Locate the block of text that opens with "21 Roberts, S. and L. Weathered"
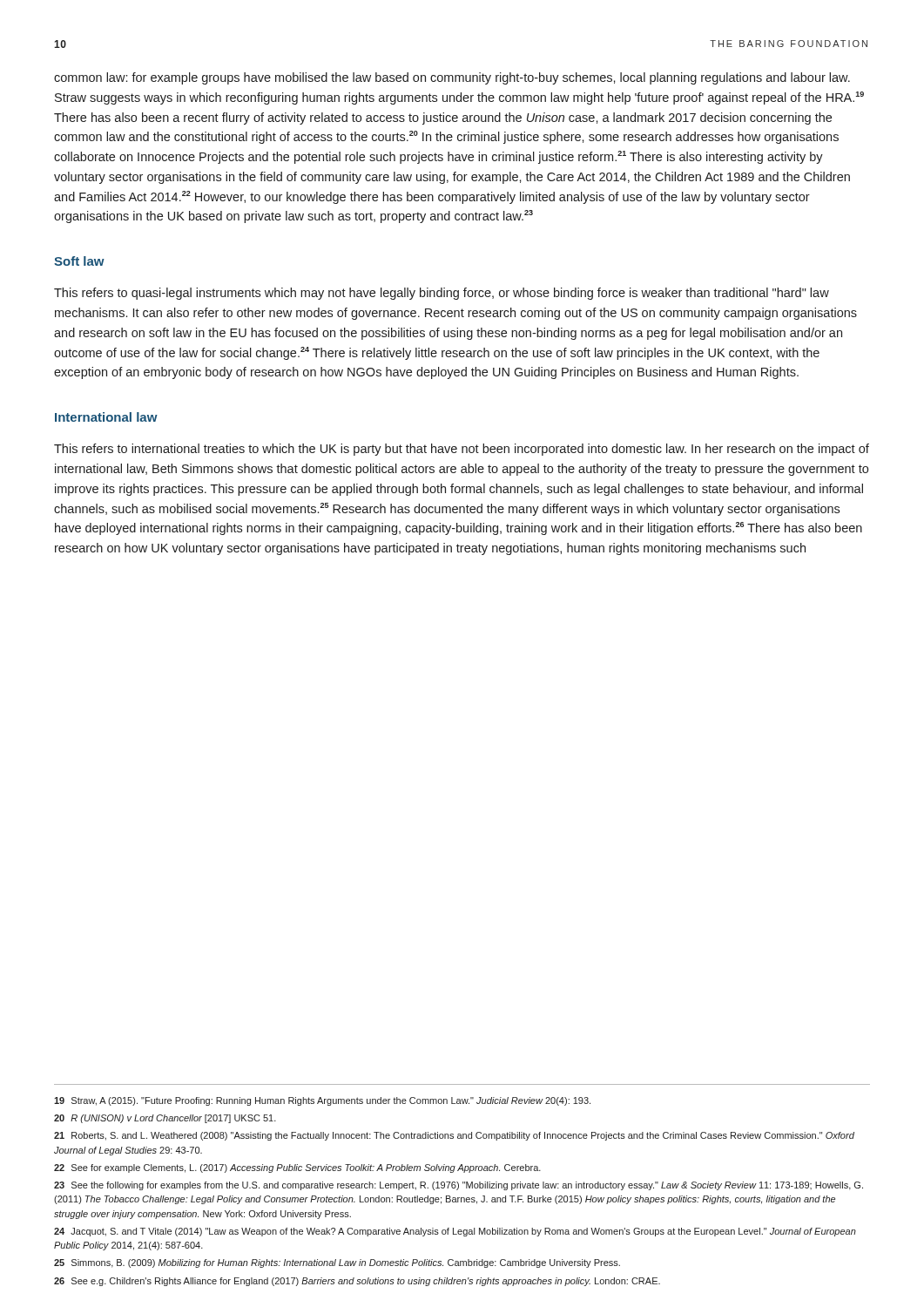 pos(454,1143)
